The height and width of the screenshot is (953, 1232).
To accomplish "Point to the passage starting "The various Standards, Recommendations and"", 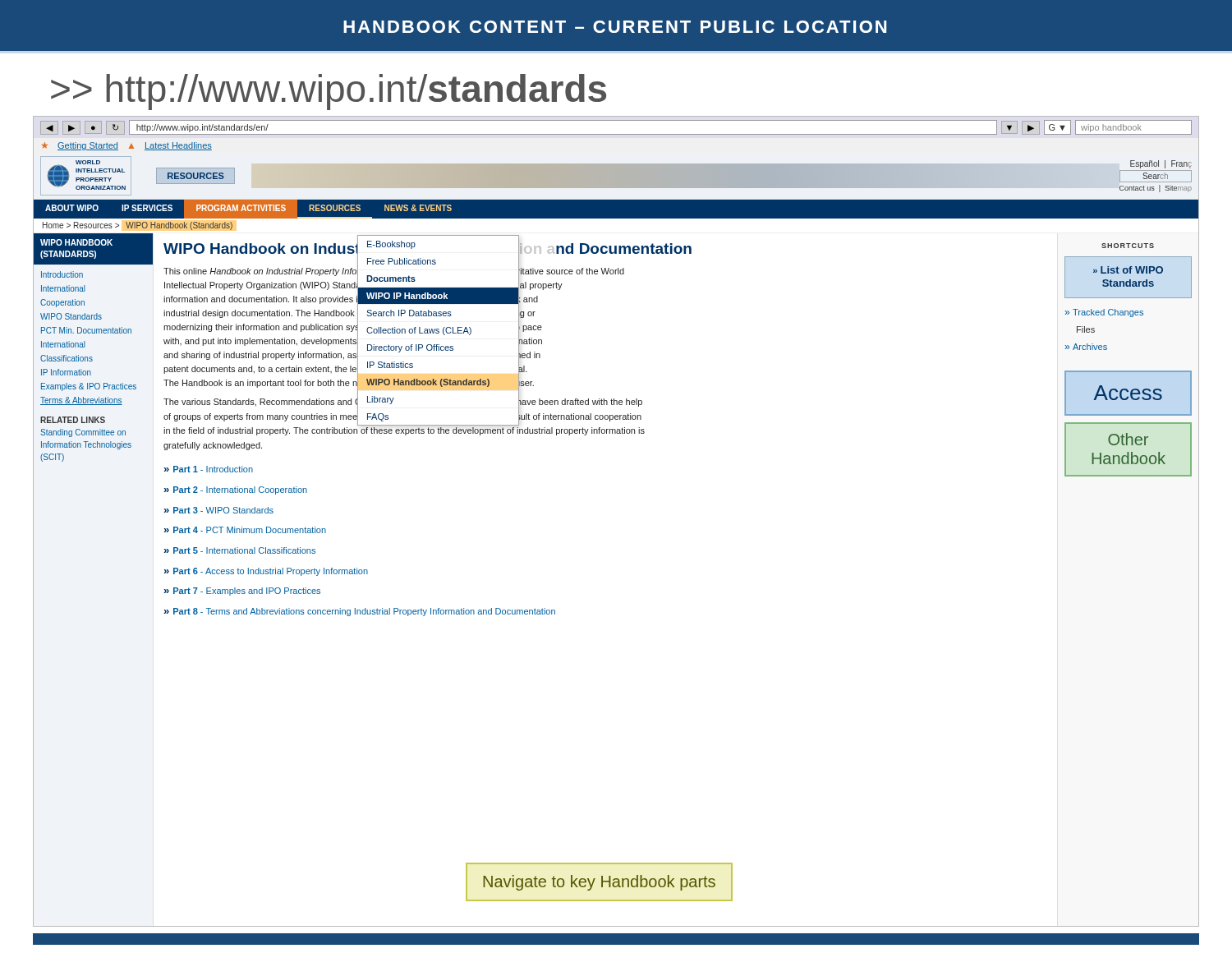I will point(404,423).
